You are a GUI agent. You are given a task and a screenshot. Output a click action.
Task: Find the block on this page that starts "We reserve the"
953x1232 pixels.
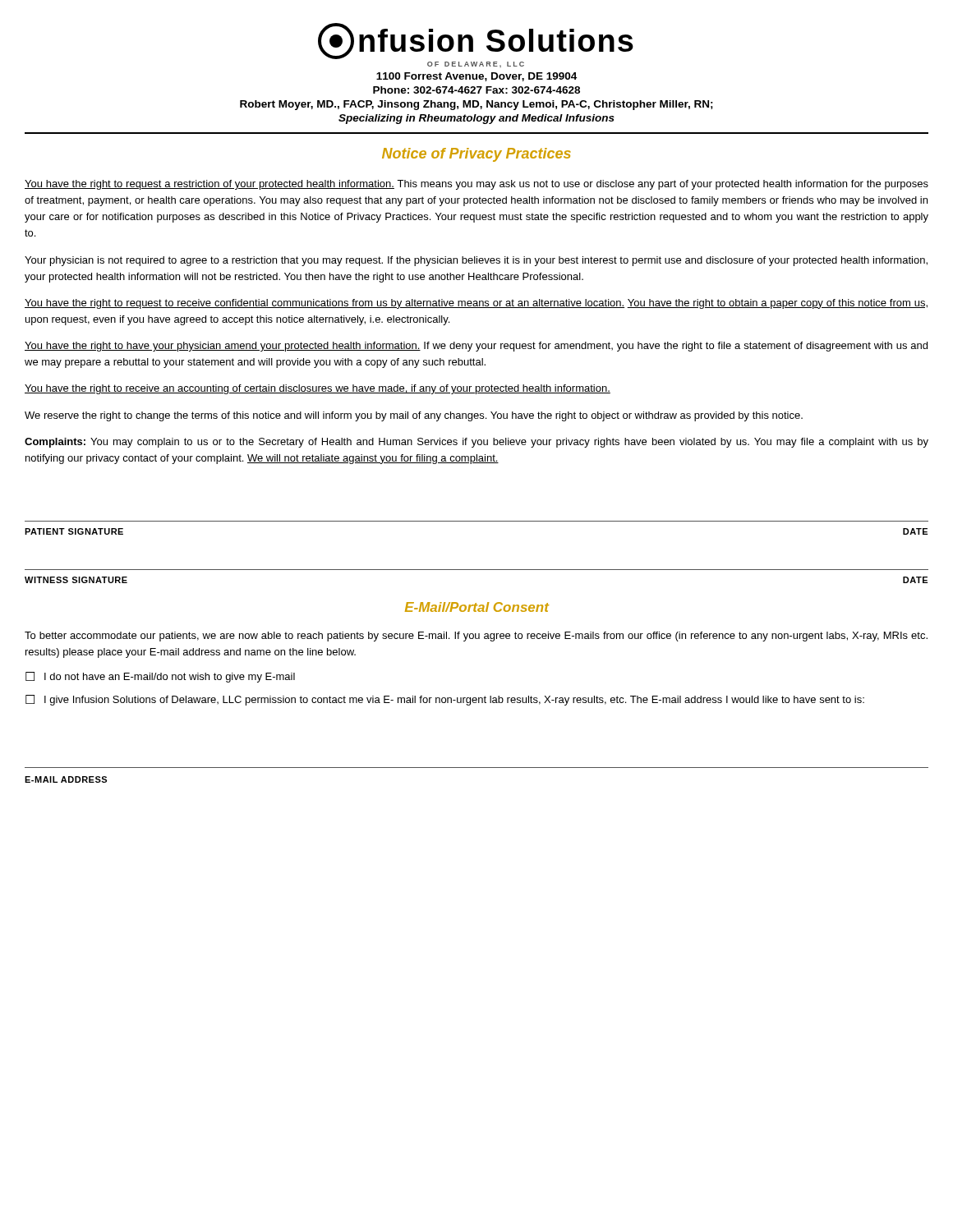(414, 415)
